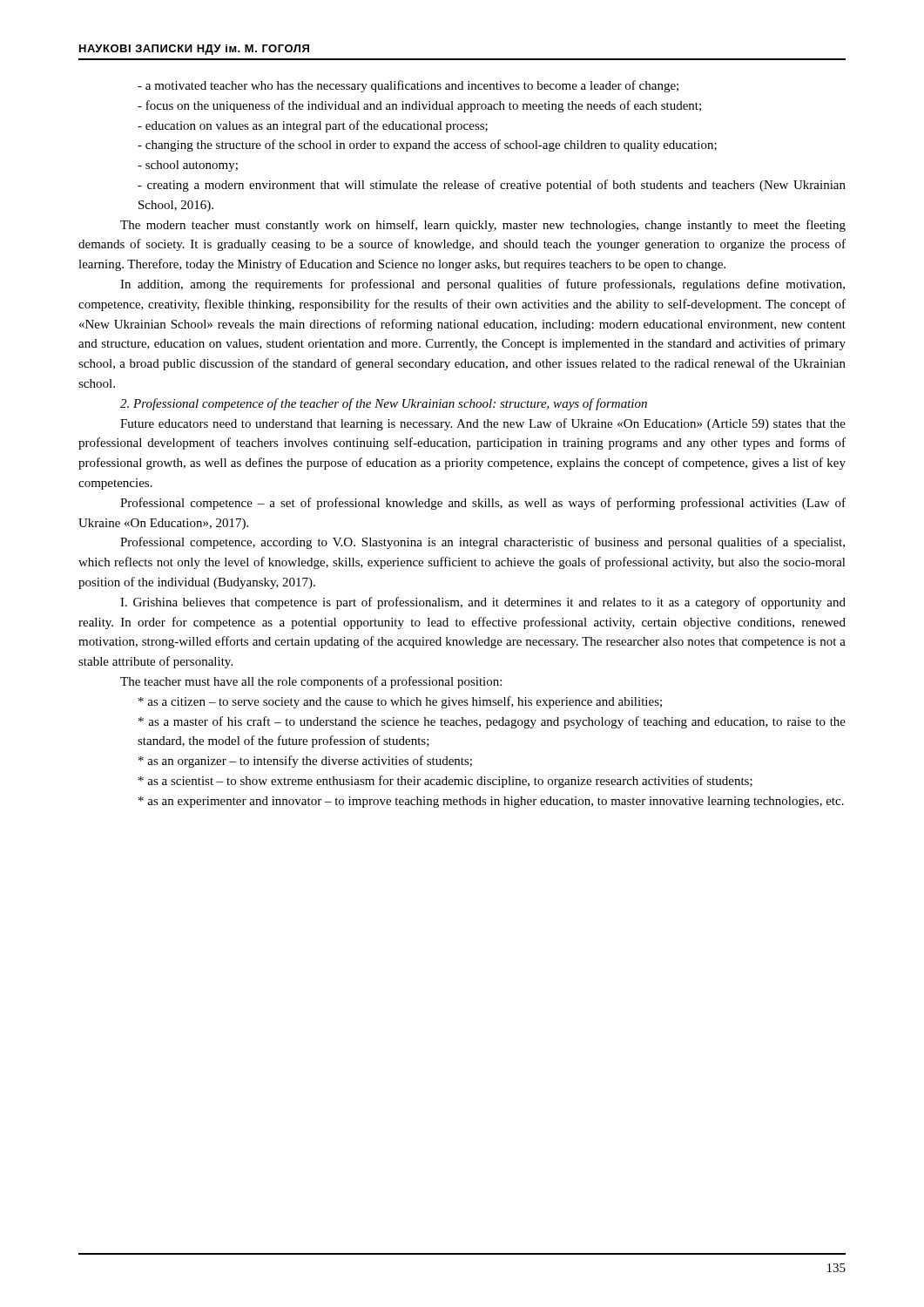924x1307 pixels.
Task: Click on the text starting "as a master of his craft"
Action: (x=492, y=731)
